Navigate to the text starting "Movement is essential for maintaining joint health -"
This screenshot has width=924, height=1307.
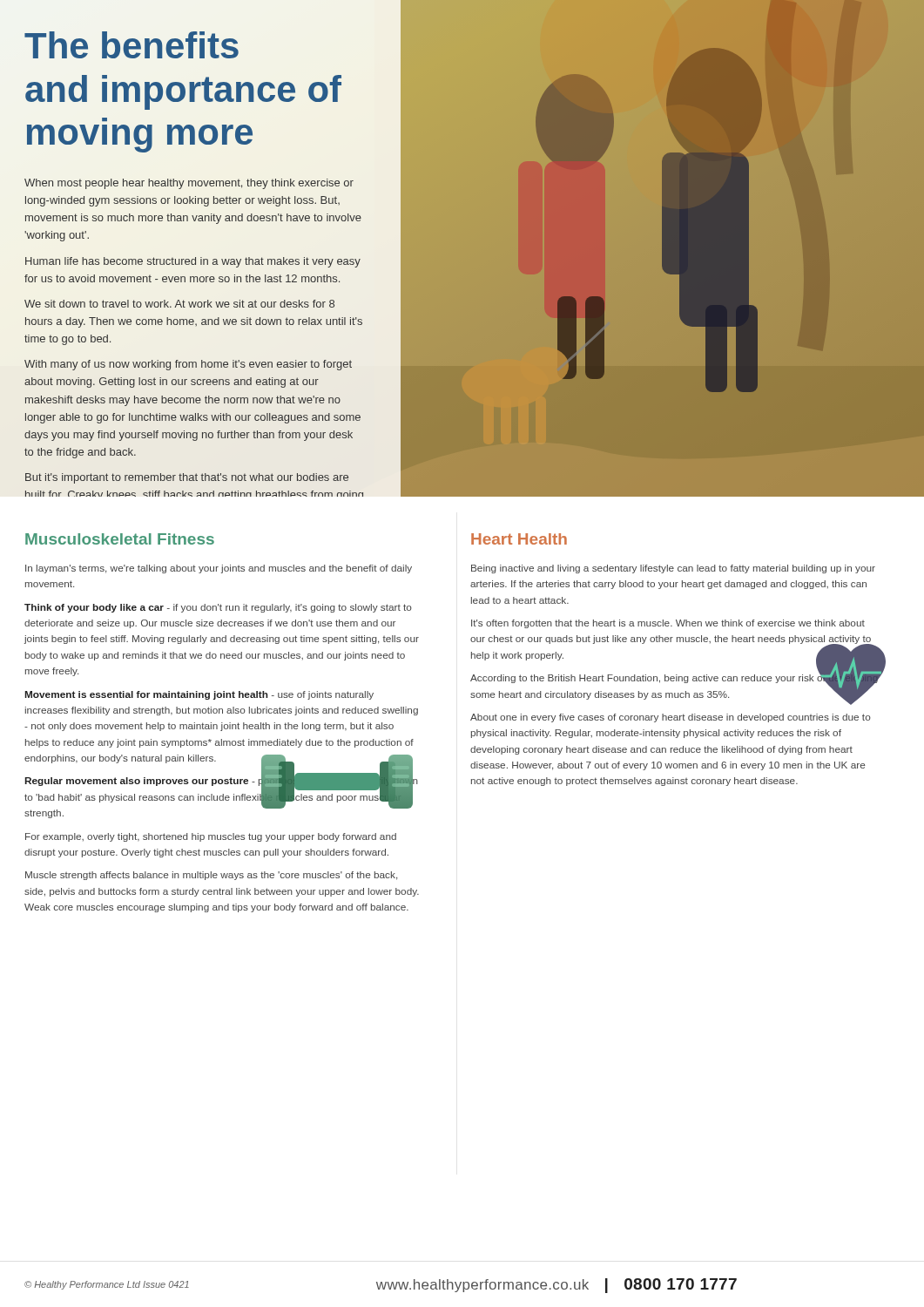click(221, 726)
